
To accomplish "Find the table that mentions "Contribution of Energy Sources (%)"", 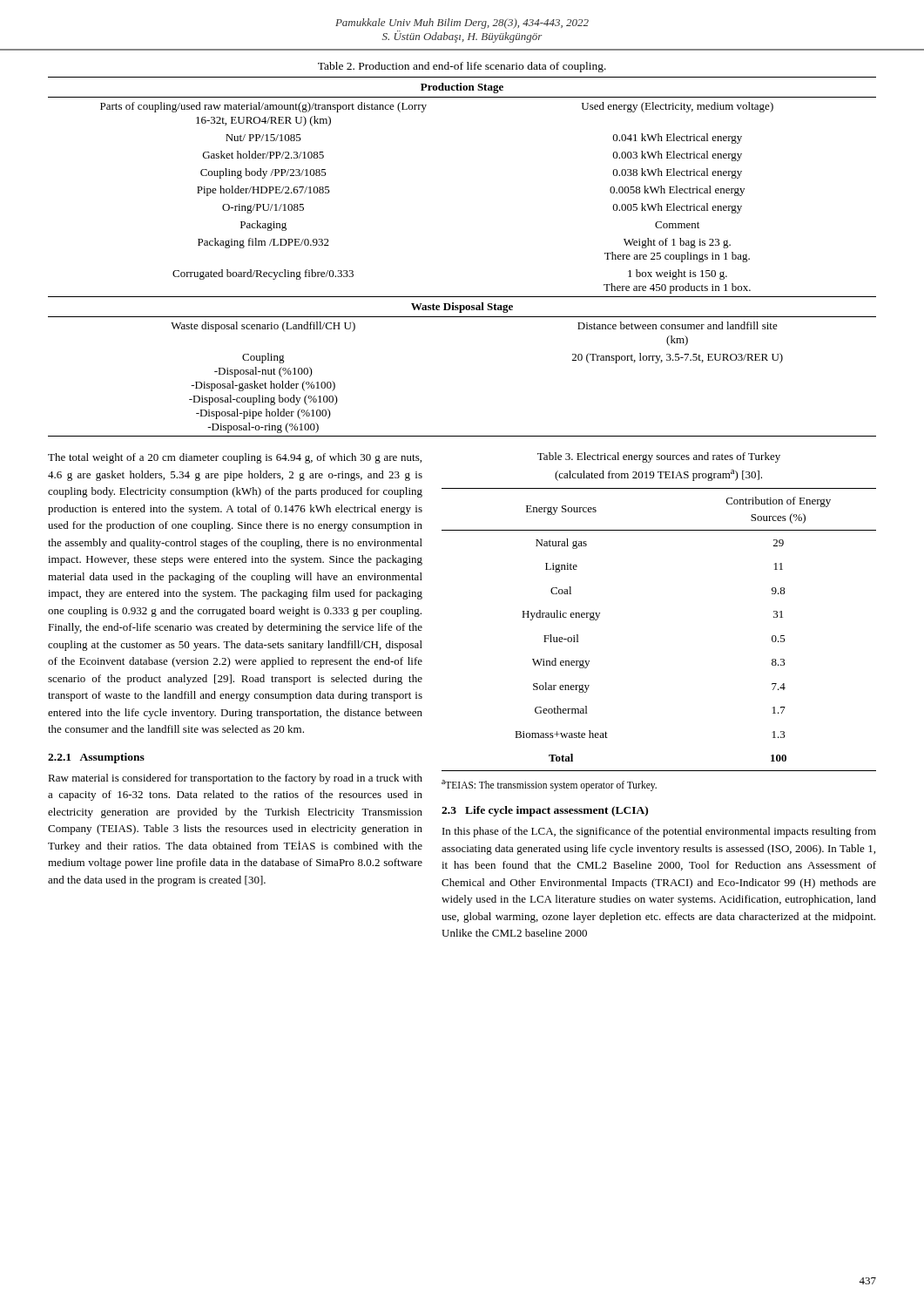I will point(659,629).
